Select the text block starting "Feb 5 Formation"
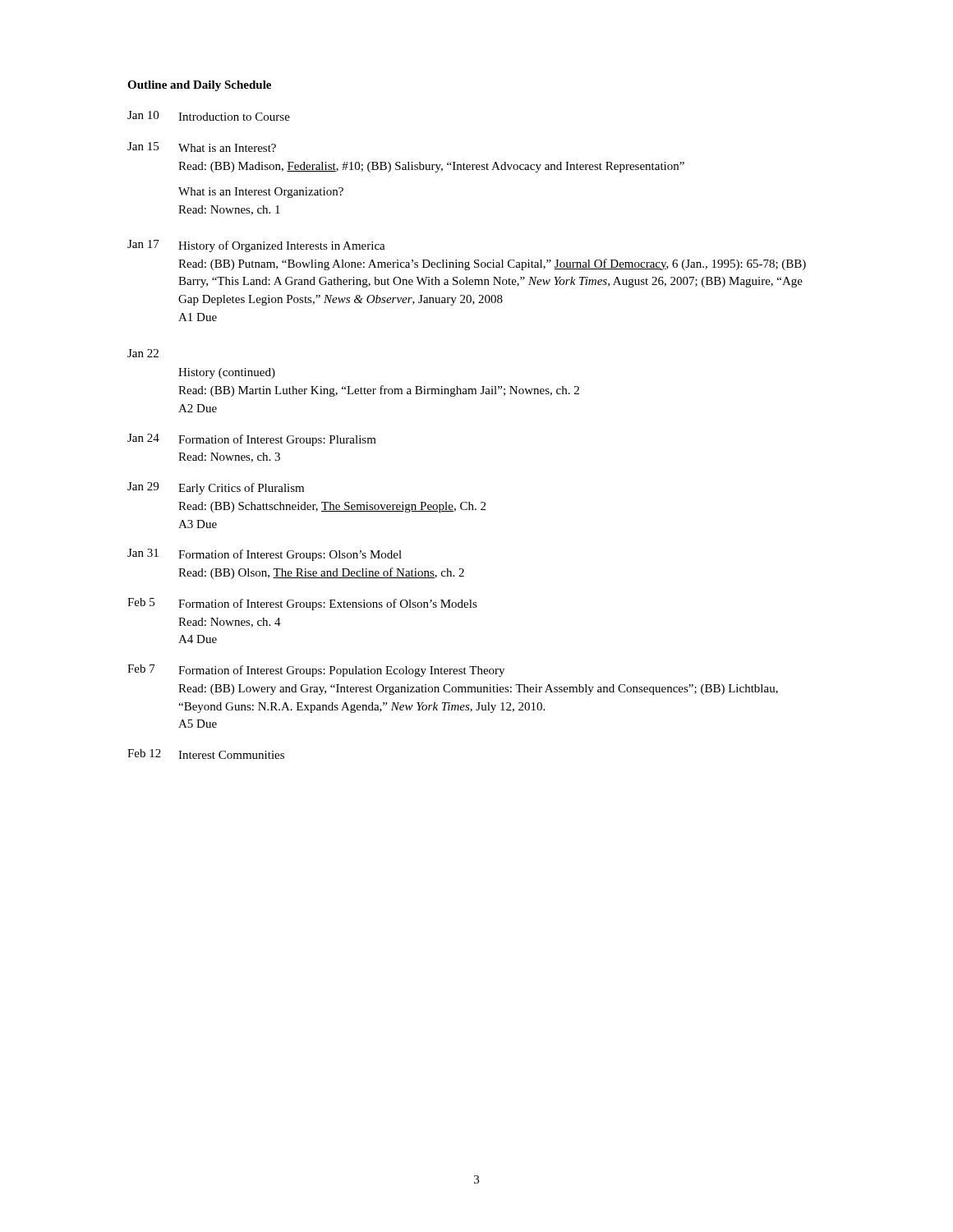 tap(302, 604)
